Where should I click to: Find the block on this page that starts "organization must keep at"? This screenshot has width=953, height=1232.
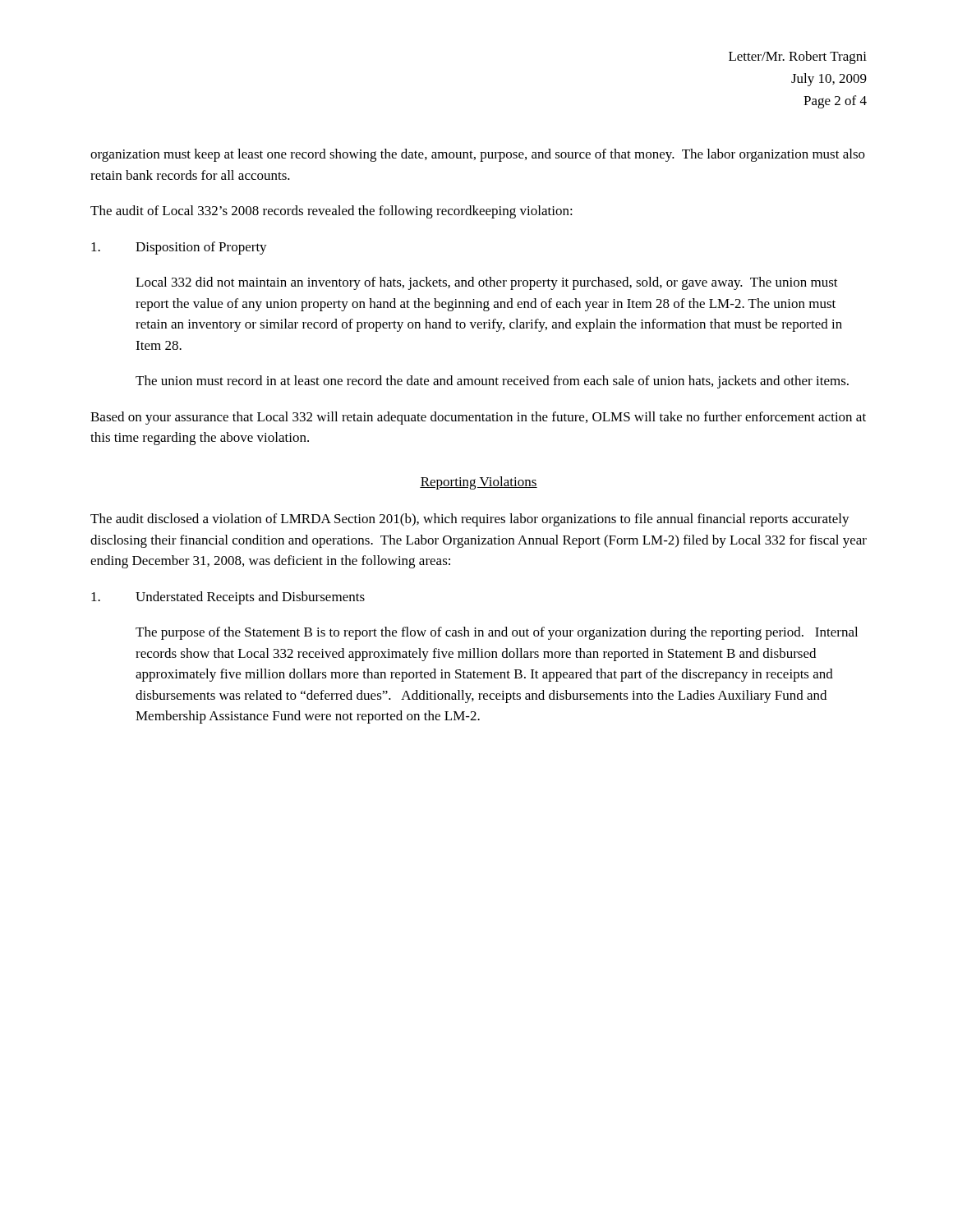click(x=478, y=164)
